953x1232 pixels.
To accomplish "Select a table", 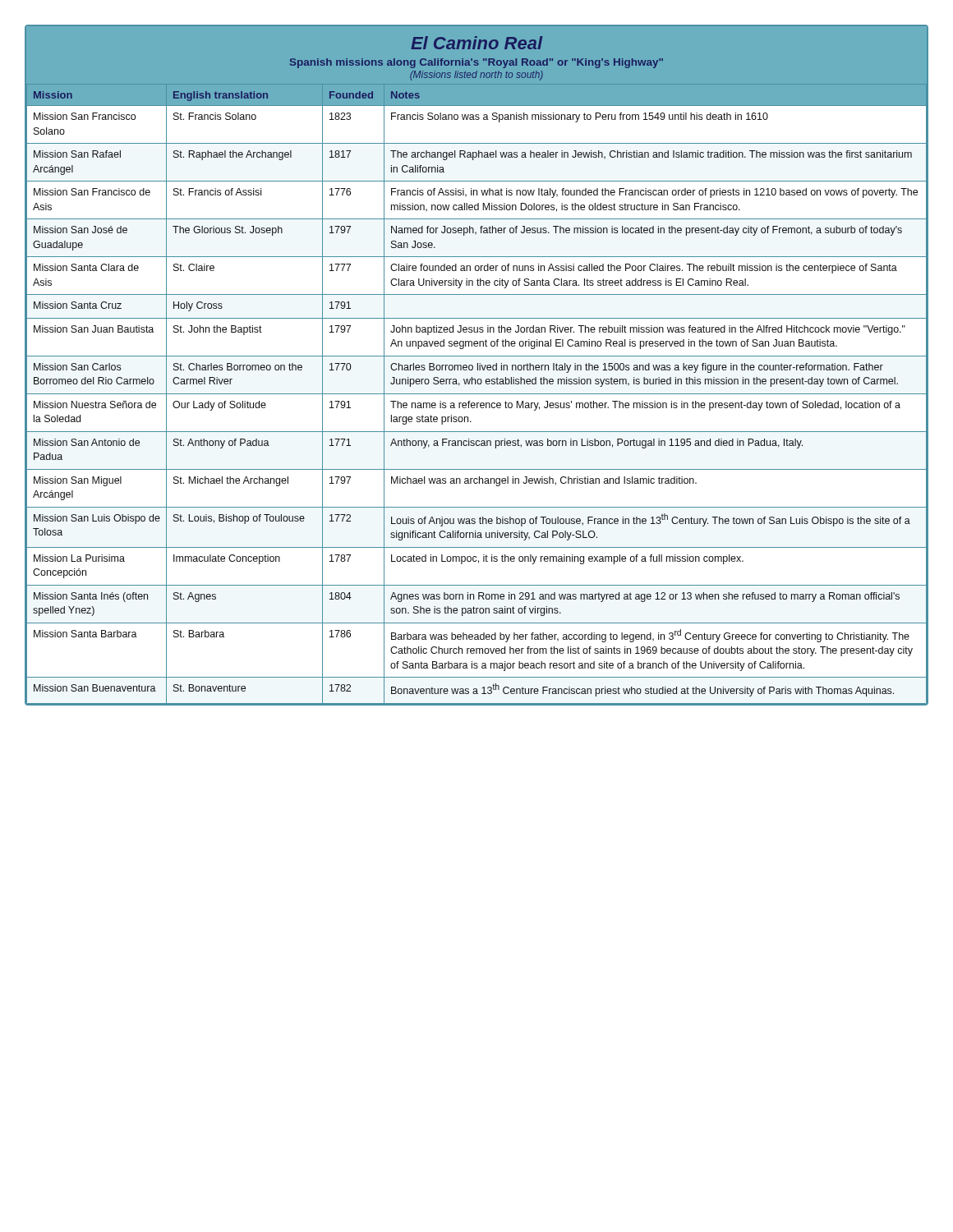I will coord(476,365).
